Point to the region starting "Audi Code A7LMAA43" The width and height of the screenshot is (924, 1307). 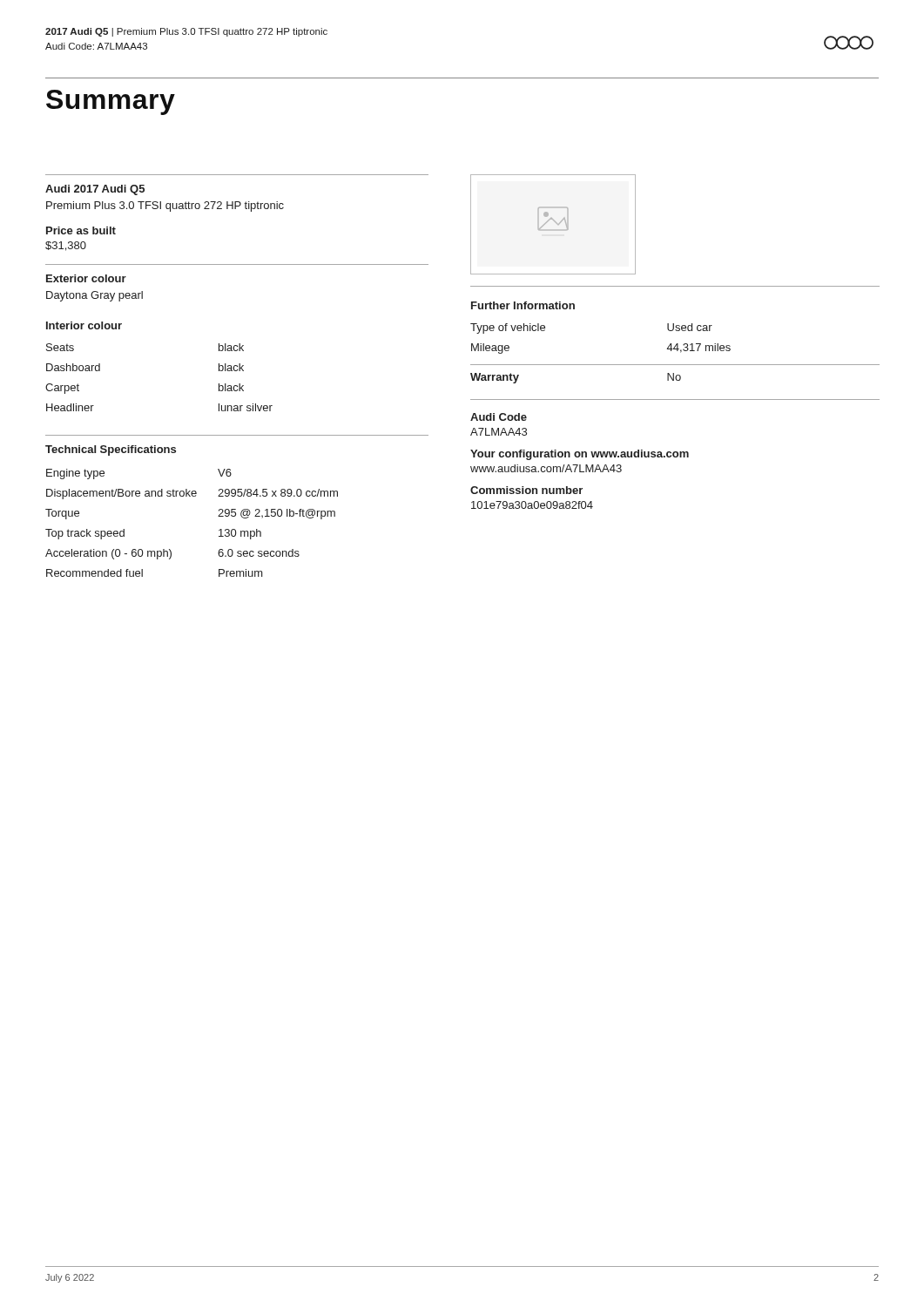[499, 417]
